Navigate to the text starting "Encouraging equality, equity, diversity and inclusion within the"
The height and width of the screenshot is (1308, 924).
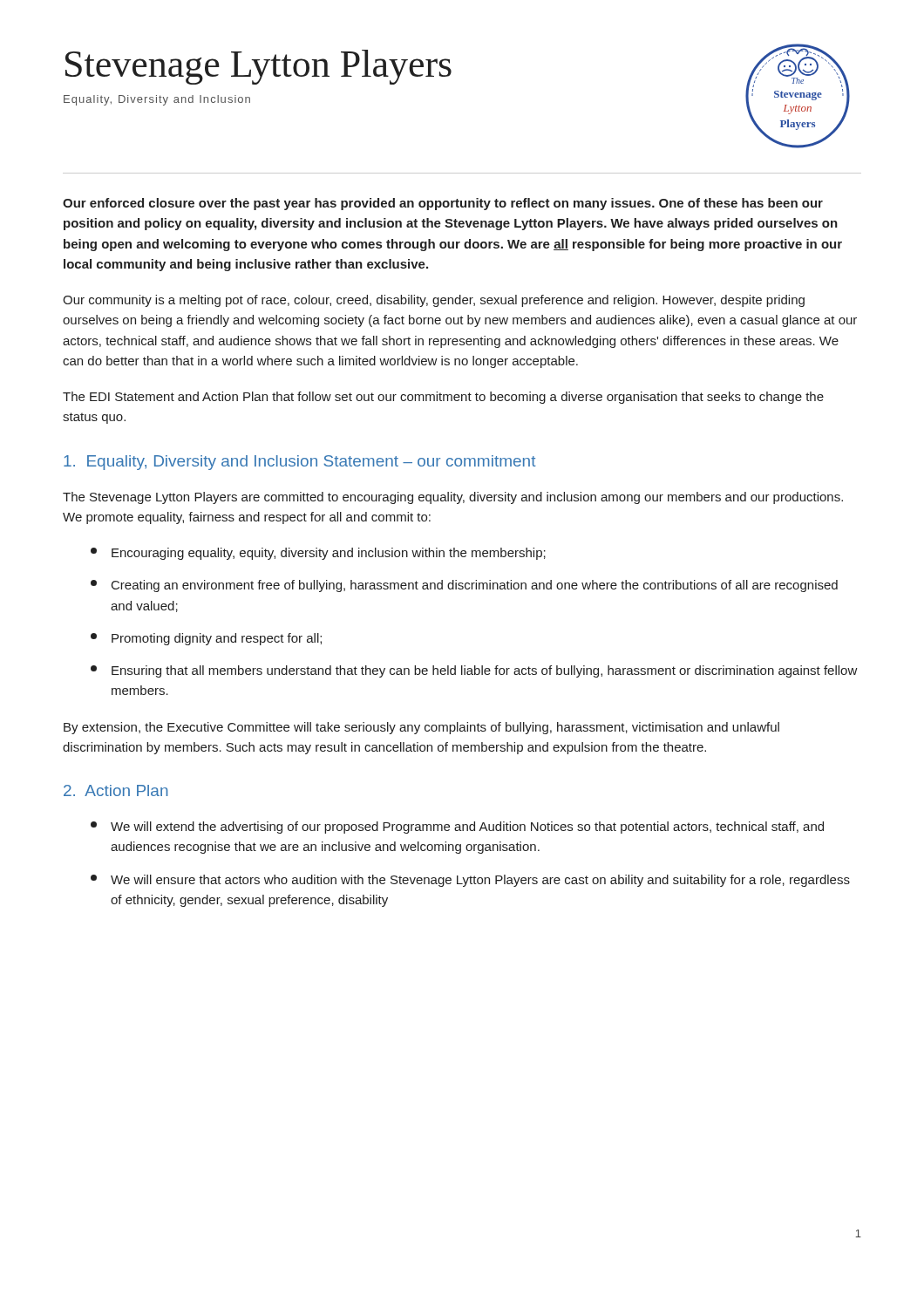coord(476,553)
